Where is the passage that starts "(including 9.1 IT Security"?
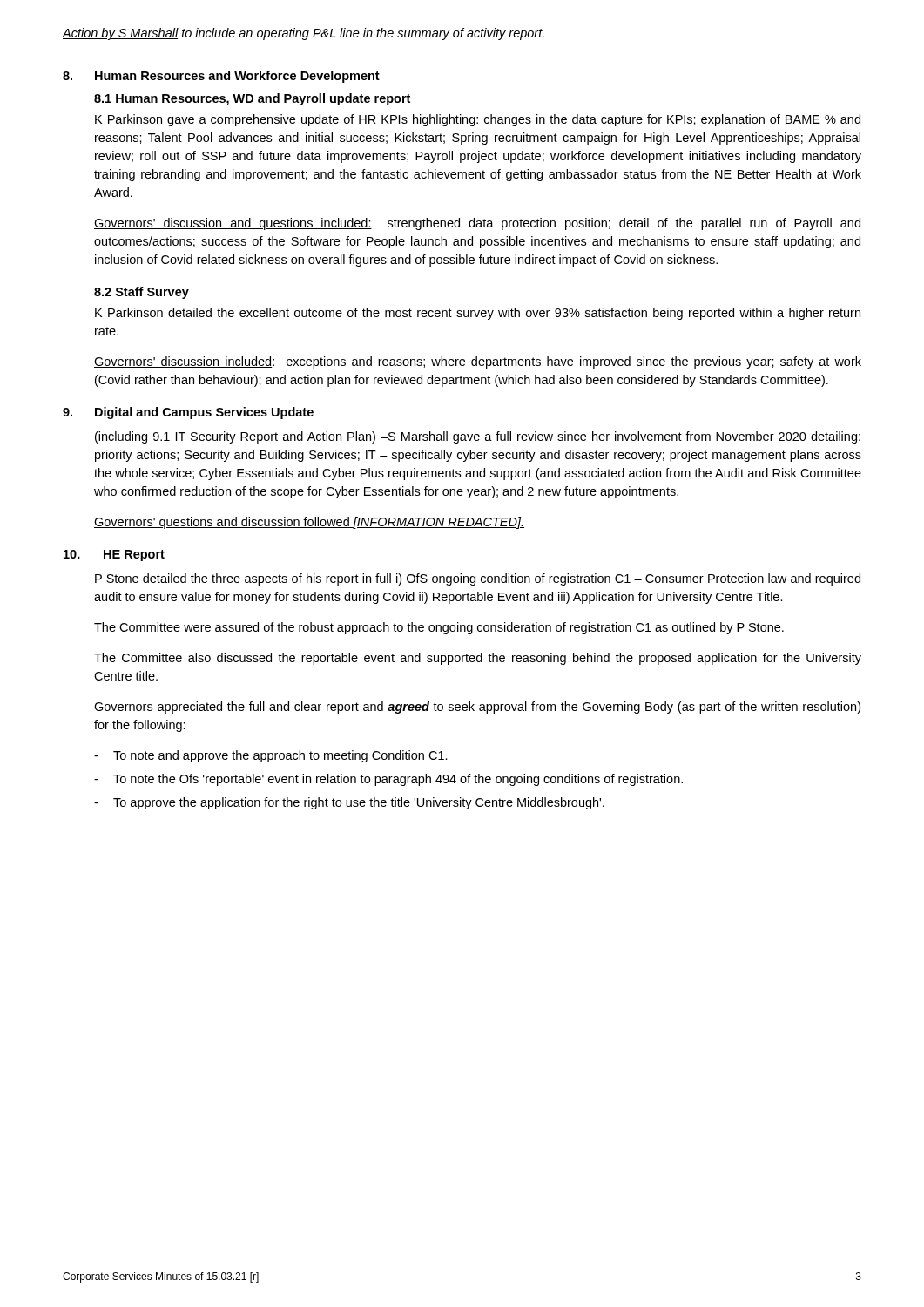 (478, 464)
